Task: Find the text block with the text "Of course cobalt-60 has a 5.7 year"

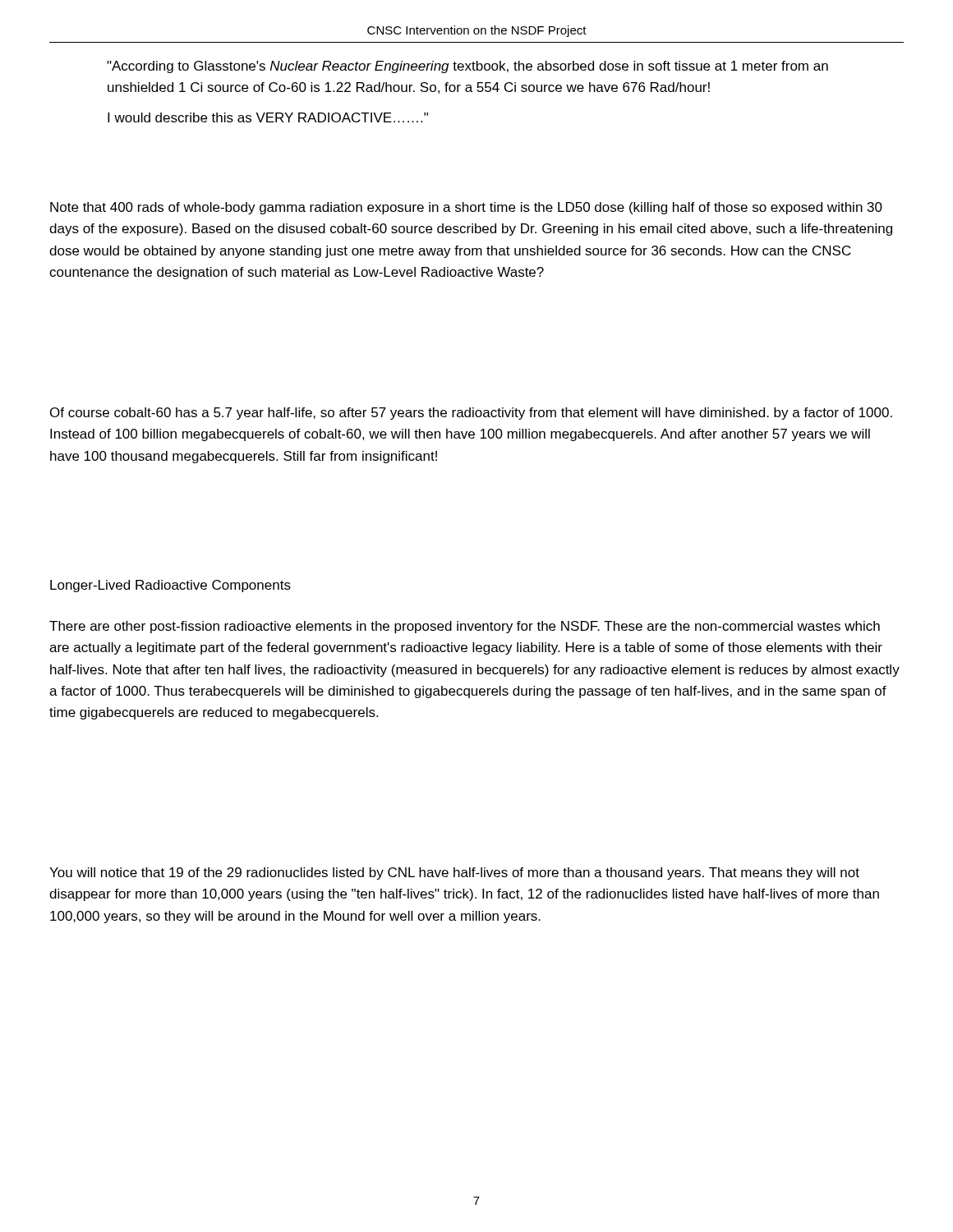Action: click(x=471, y=434)
